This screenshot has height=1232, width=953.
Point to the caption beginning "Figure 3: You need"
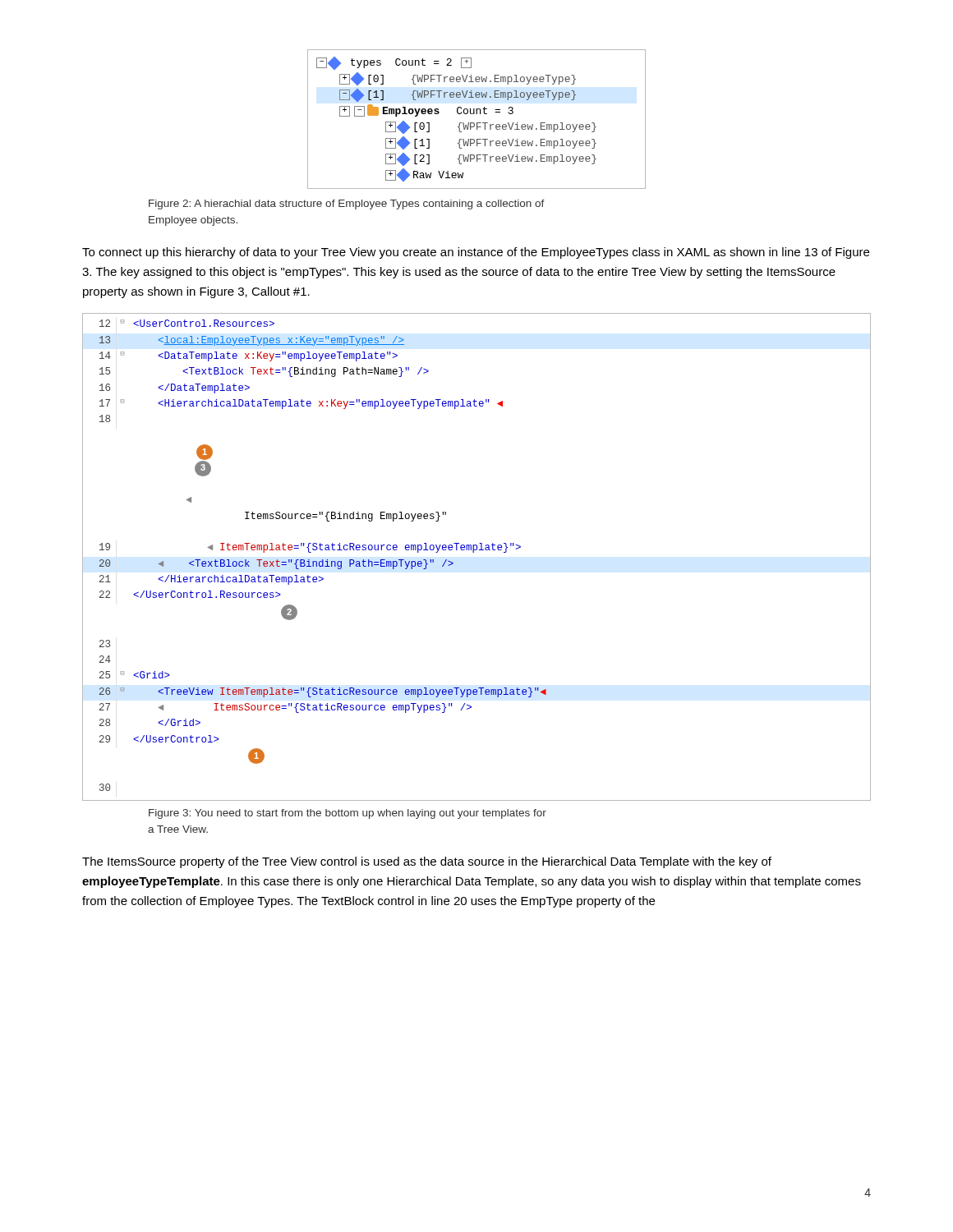(347, 821)
